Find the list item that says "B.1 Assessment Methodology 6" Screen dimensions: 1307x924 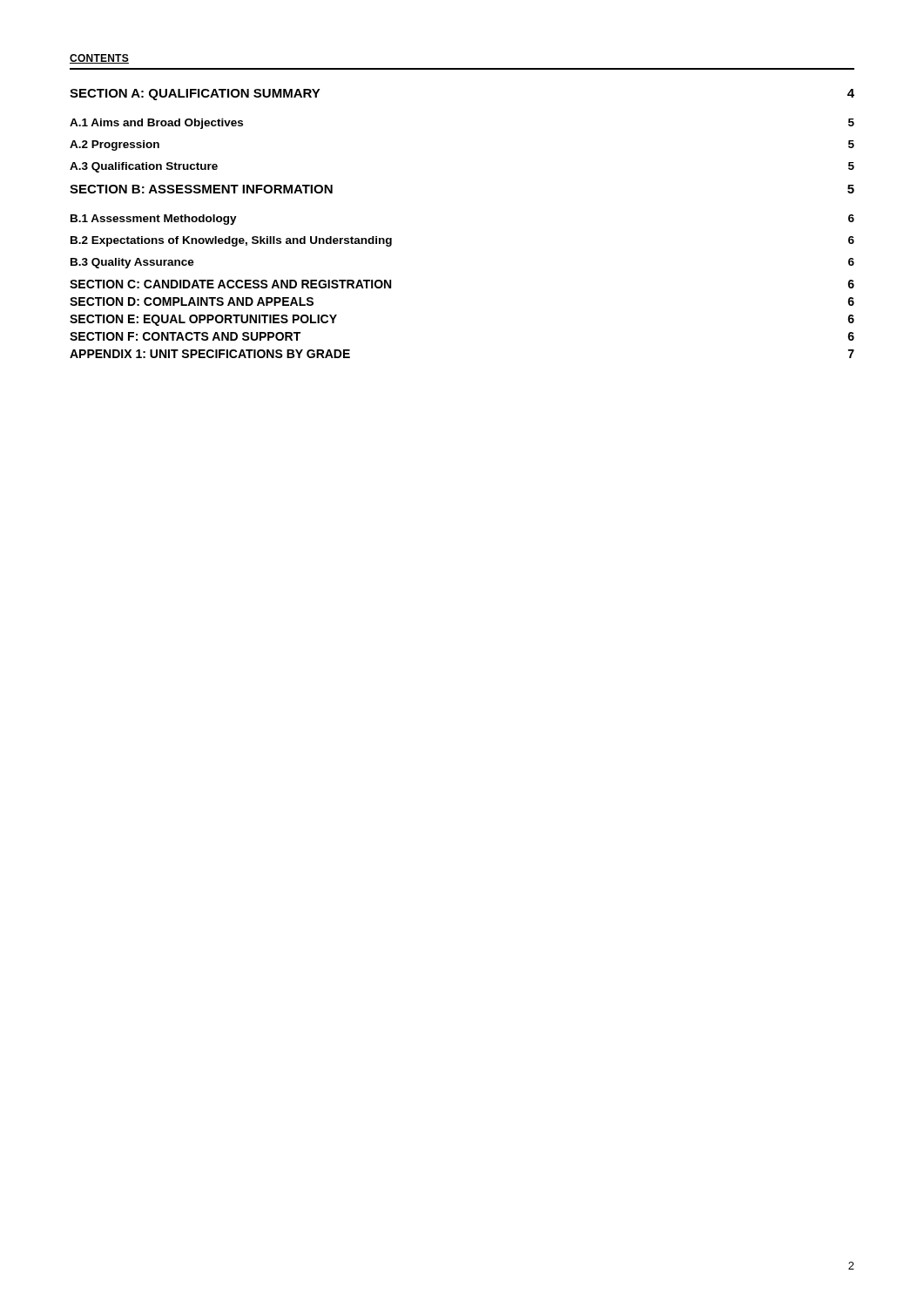pyautogui.click(x=155, y=219)
